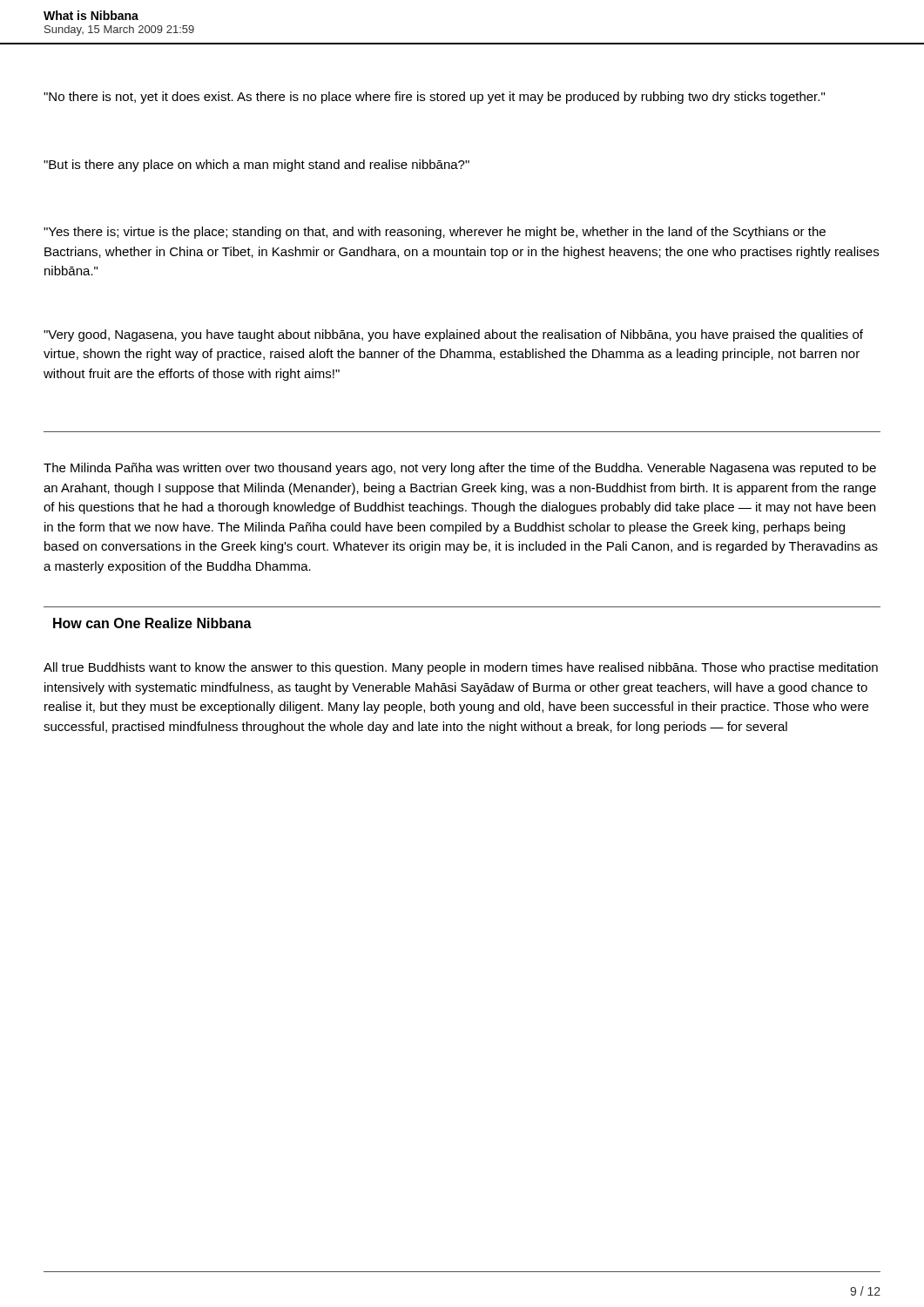Image resolution: width=924 pixels, height=1307 pixels.
Task: Point to the text block starting ""No there is not,"
Action: [434, 96]
